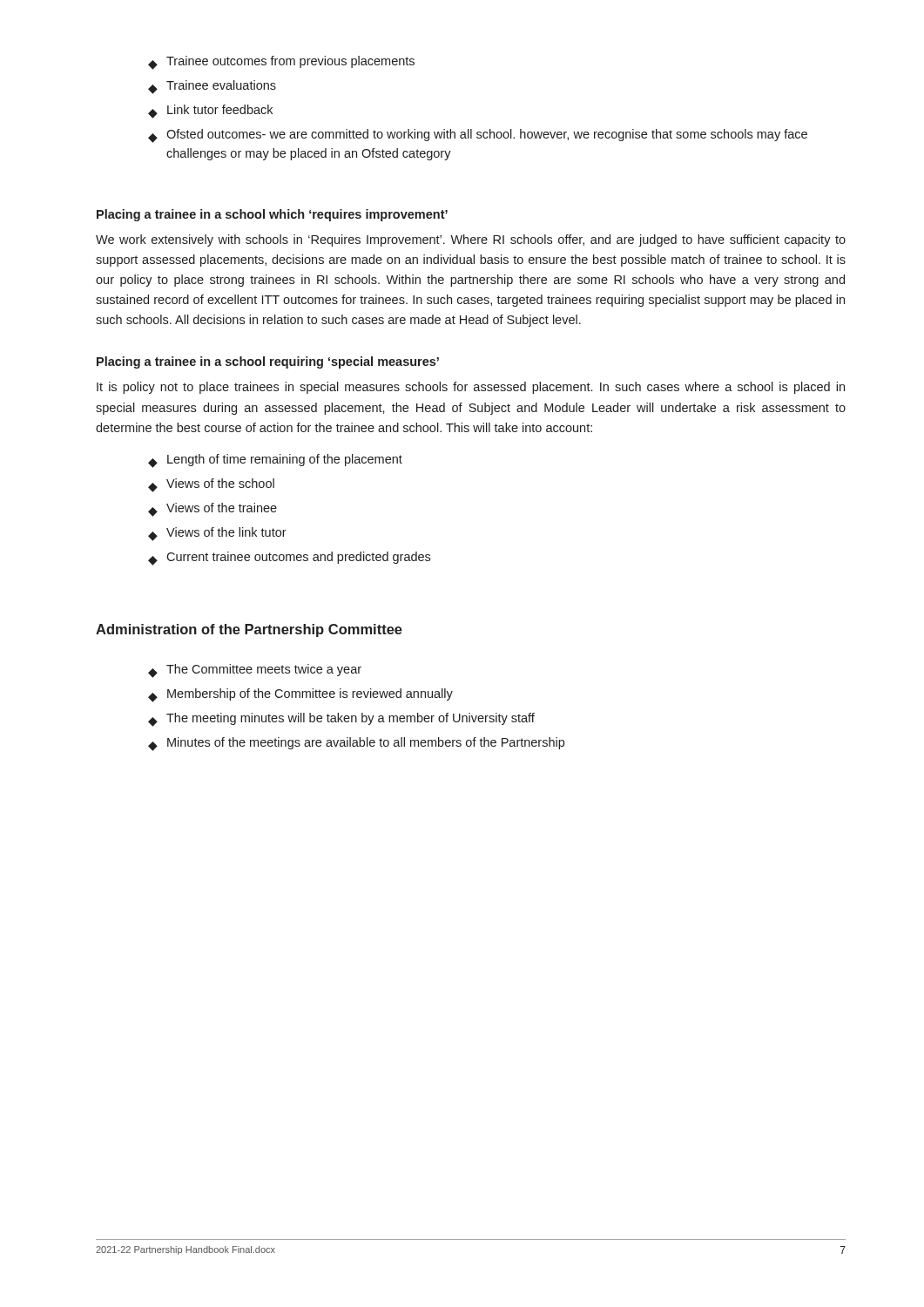Click on the list item that says "◆ Views of the school"

point(211,485)
